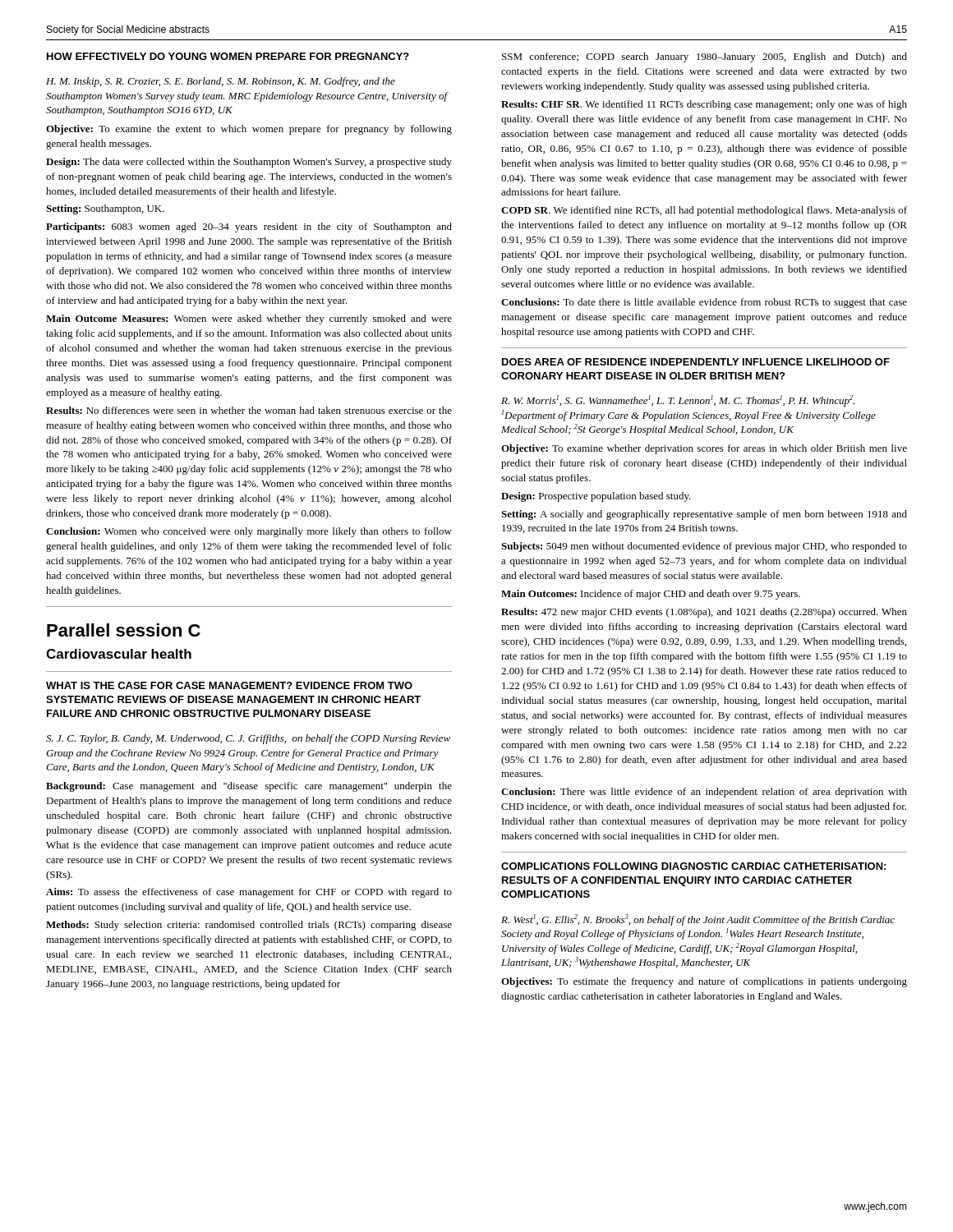953x1232 pixels.
Task: Select the text block that says "H. M. Inskip, S. R."
Action: pos(249,96)
